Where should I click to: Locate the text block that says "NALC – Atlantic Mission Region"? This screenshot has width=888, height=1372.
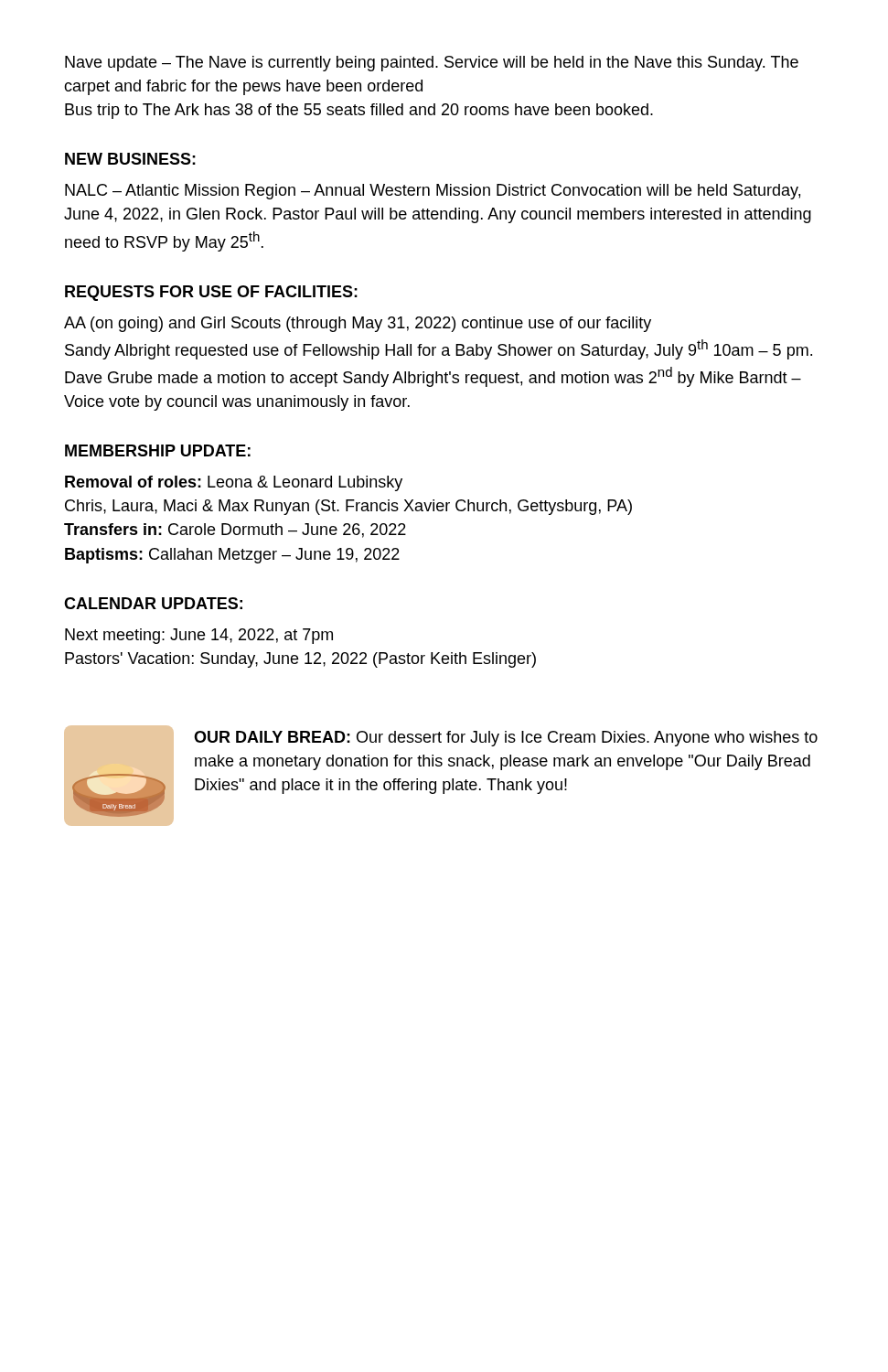[x=438, y=216]
